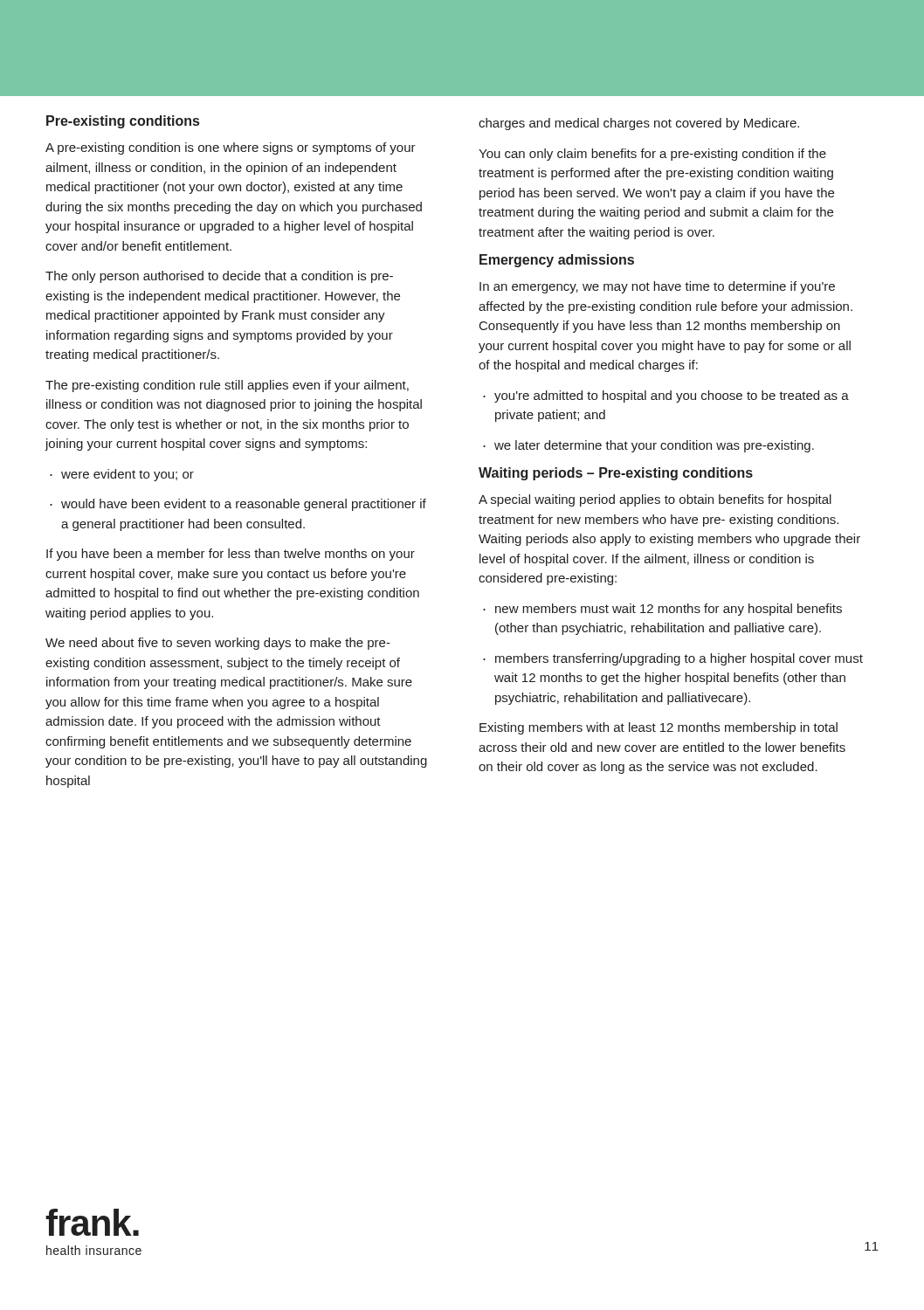Screen dimensions: 1310x924
Task: Locate the block starting "new members must wait"
Action: (671, 618)
